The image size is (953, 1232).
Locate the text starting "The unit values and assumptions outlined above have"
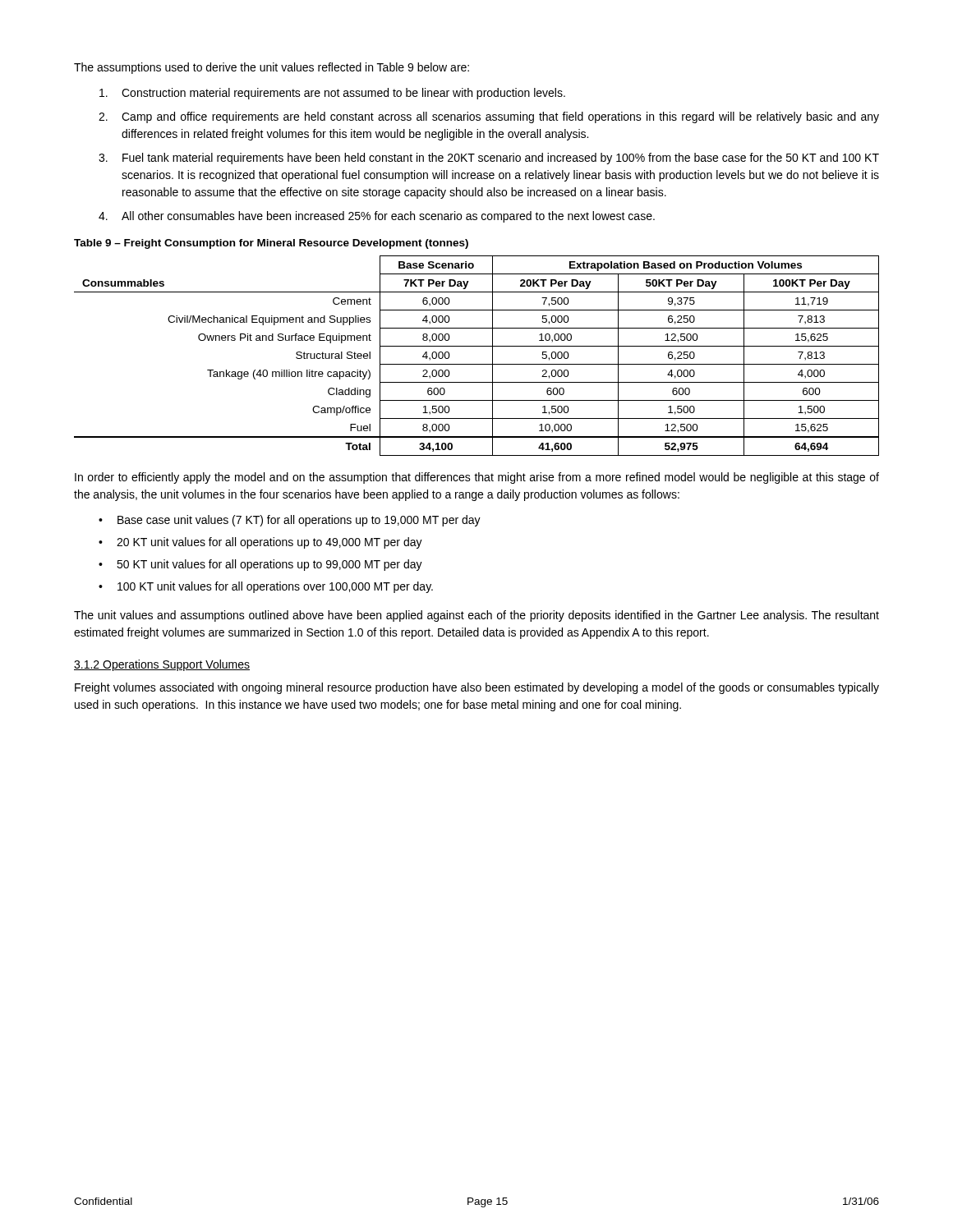click(476, 624)
